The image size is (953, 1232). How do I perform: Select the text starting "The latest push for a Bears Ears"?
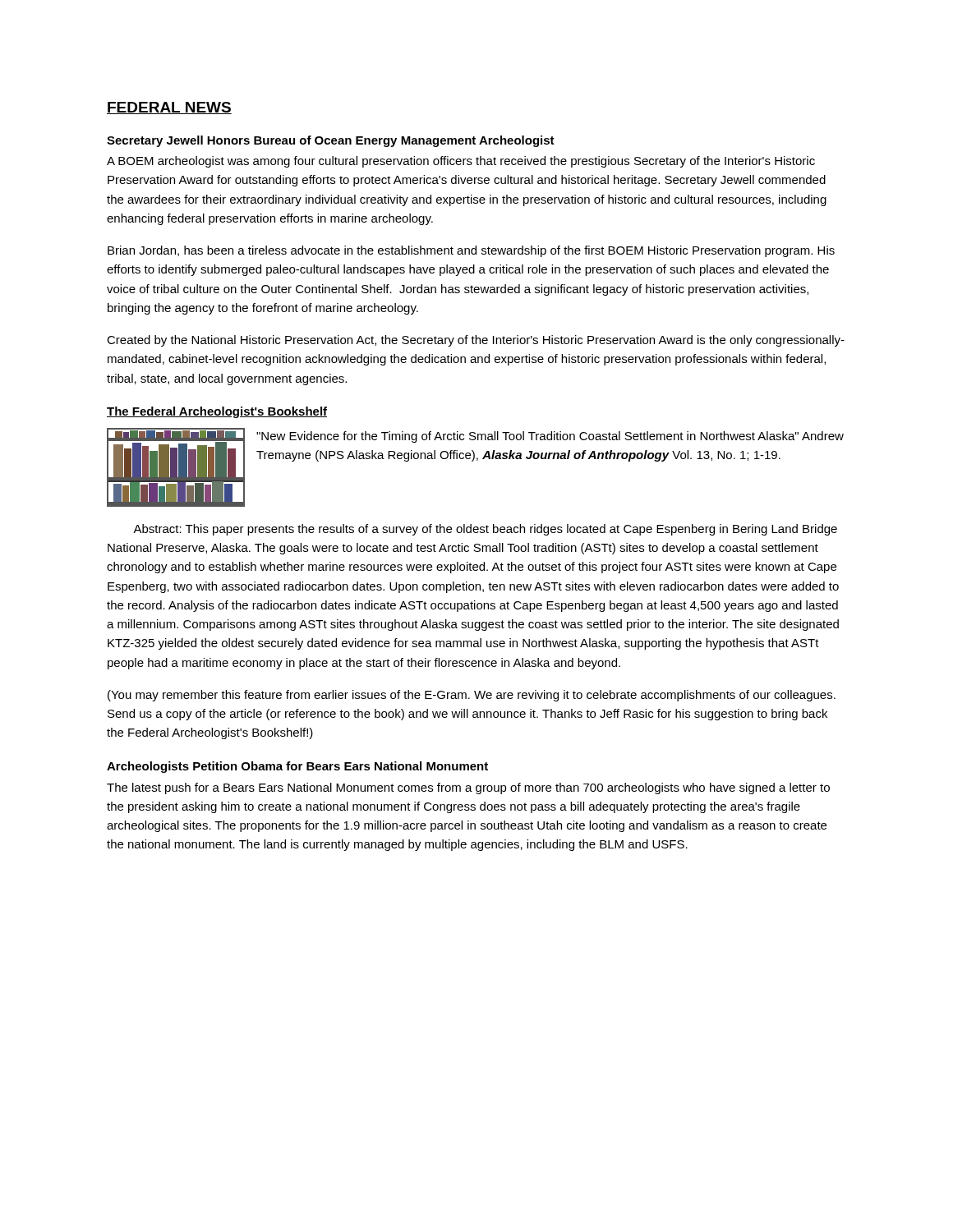[468, 815]
